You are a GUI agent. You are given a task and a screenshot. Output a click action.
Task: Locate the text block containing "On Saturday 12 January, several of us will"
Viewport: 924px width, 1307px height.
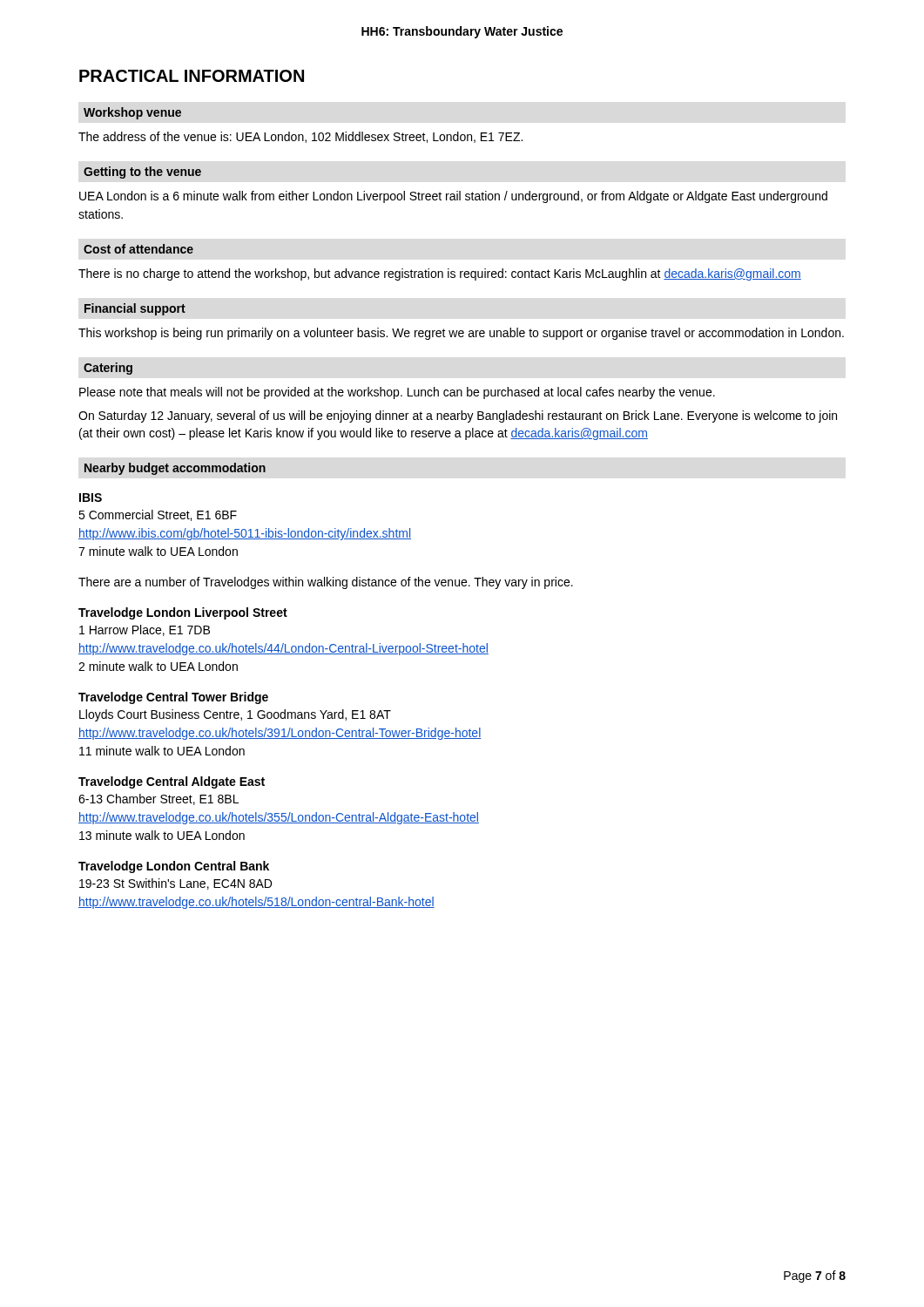tap(458, 424)
